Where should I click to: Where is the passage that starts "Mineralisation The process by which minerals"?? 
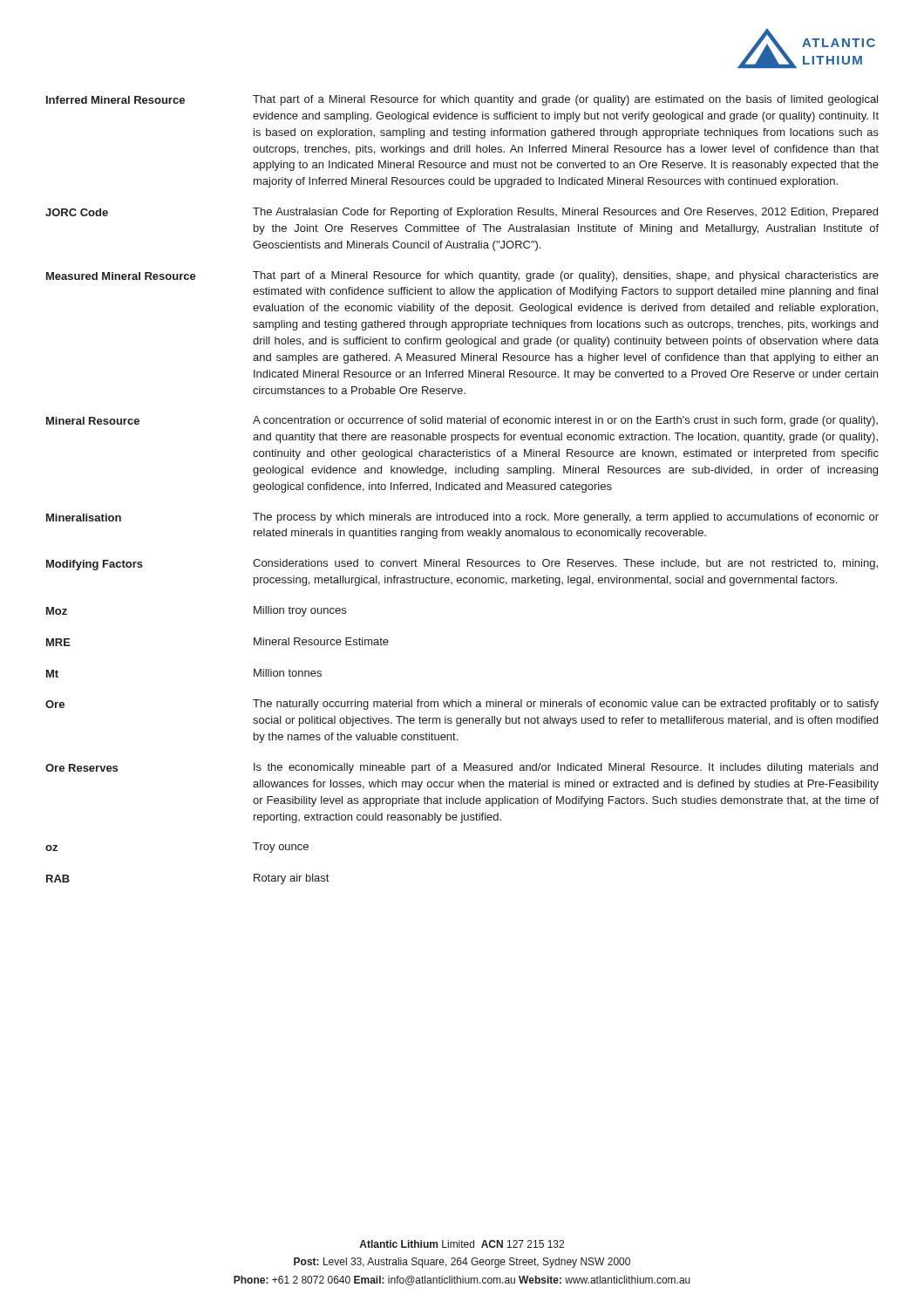click(462, 525)
